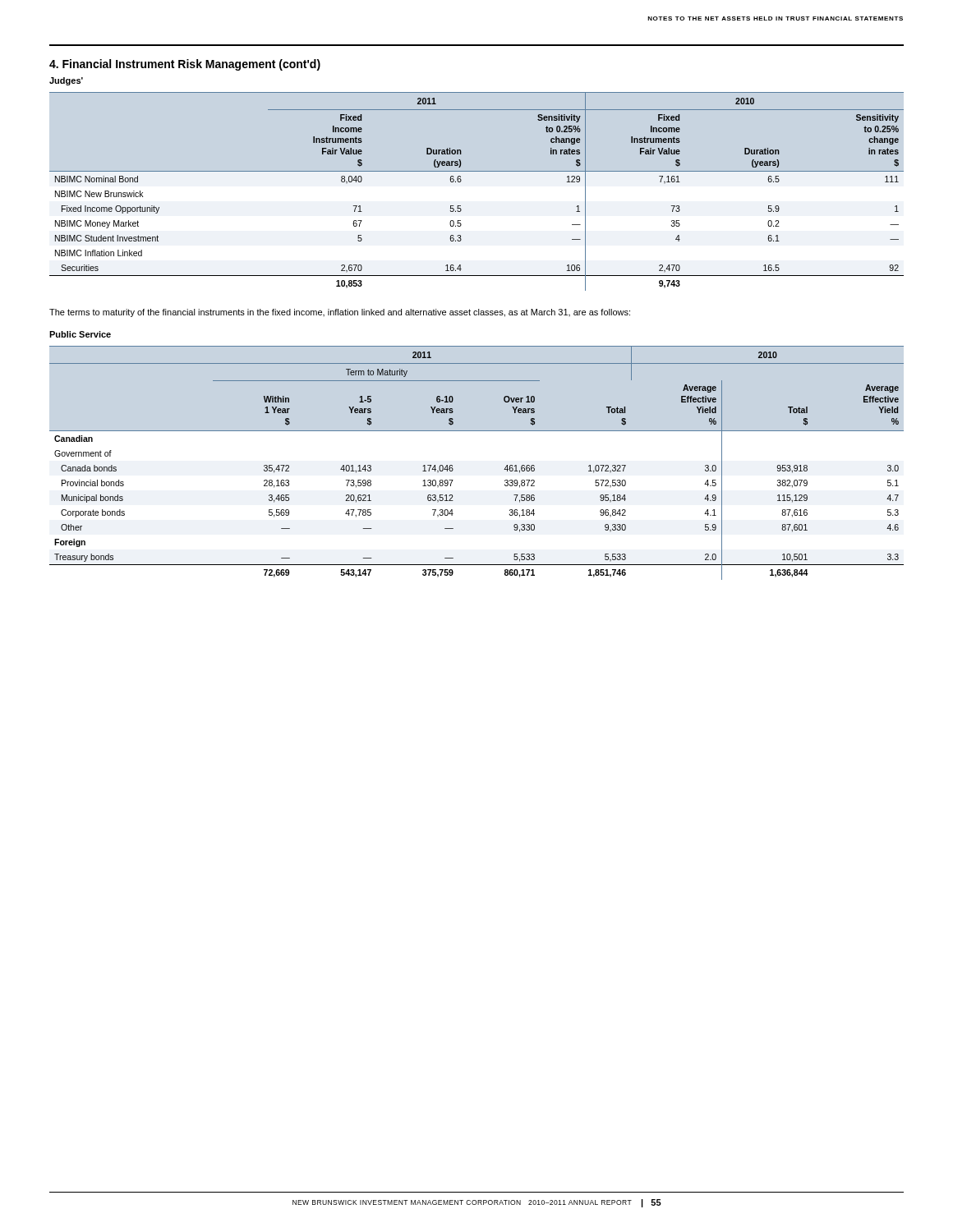
Task: Point to the passage starting "The terms to maturity of the financial instruments"
Action: coord(340,312)
